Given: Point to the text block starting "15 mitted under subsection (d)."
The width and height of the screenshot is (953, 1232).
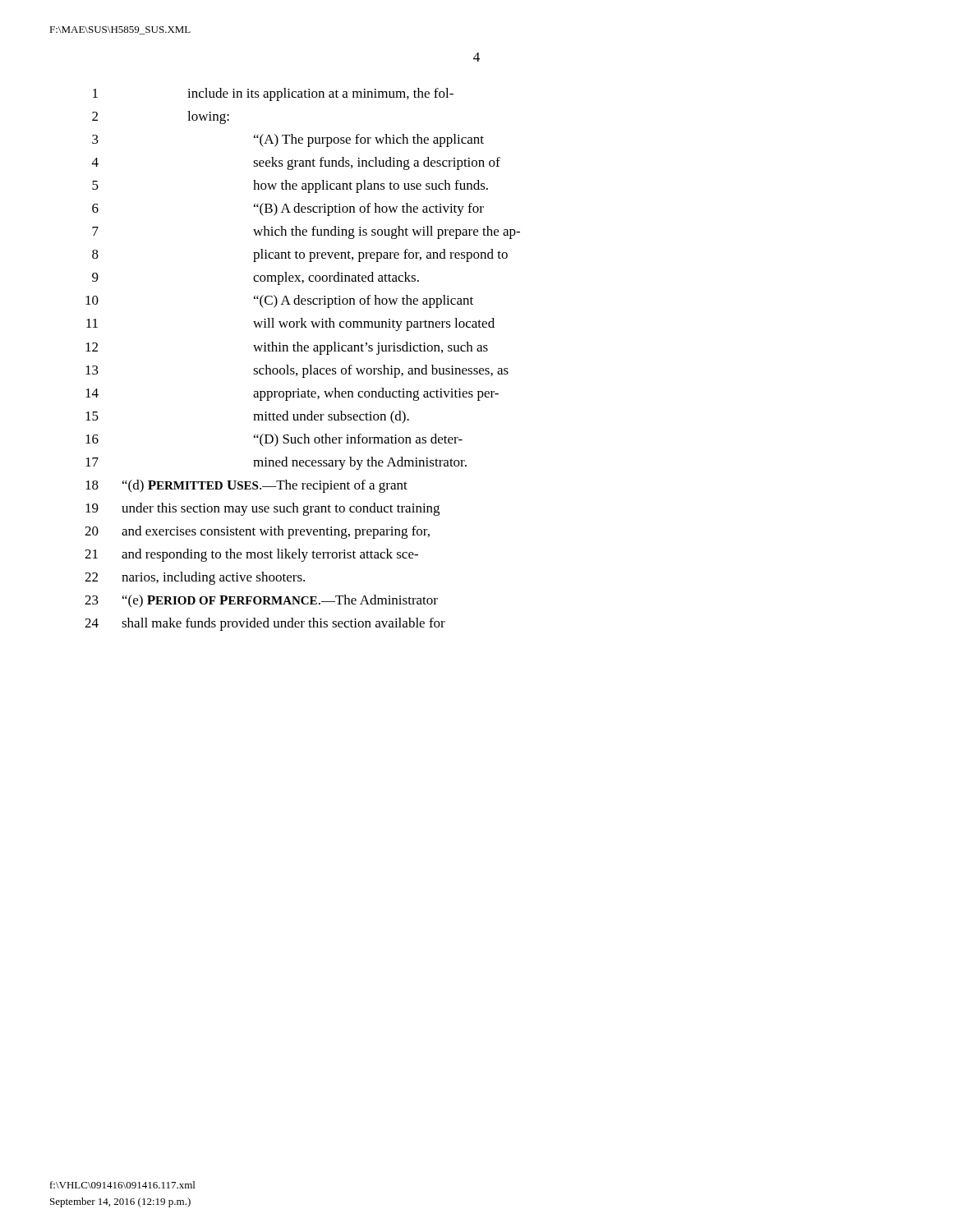Looking at the screenshot, I should 97,417.
